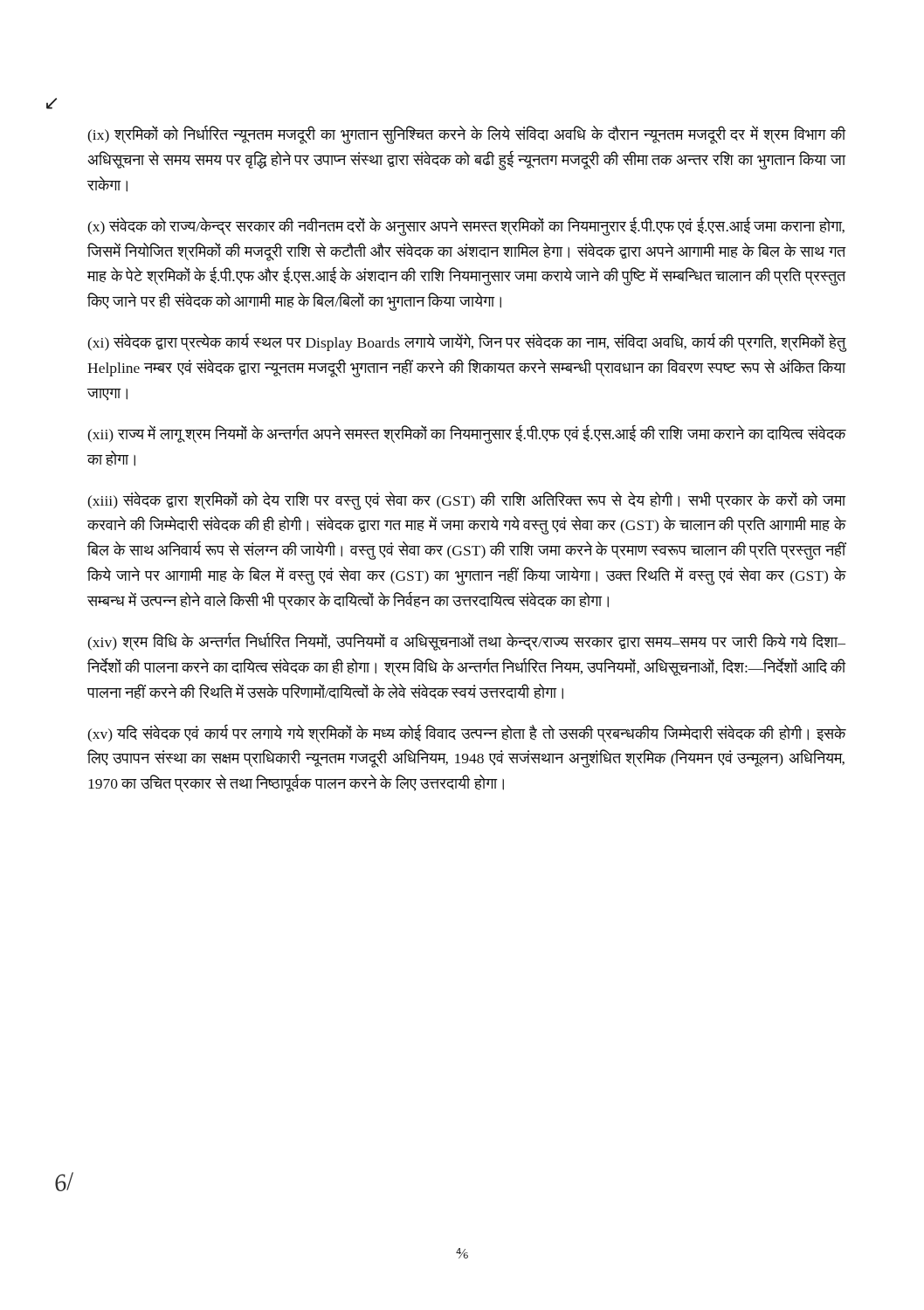Navigate to the passage starting "(xiii) संवेदक द्वारा श्रमिकों को देय राशि"
Image resolution: width=924 pixels, height=1310 pixels.
pyautogui.click(x=466, y=551)
